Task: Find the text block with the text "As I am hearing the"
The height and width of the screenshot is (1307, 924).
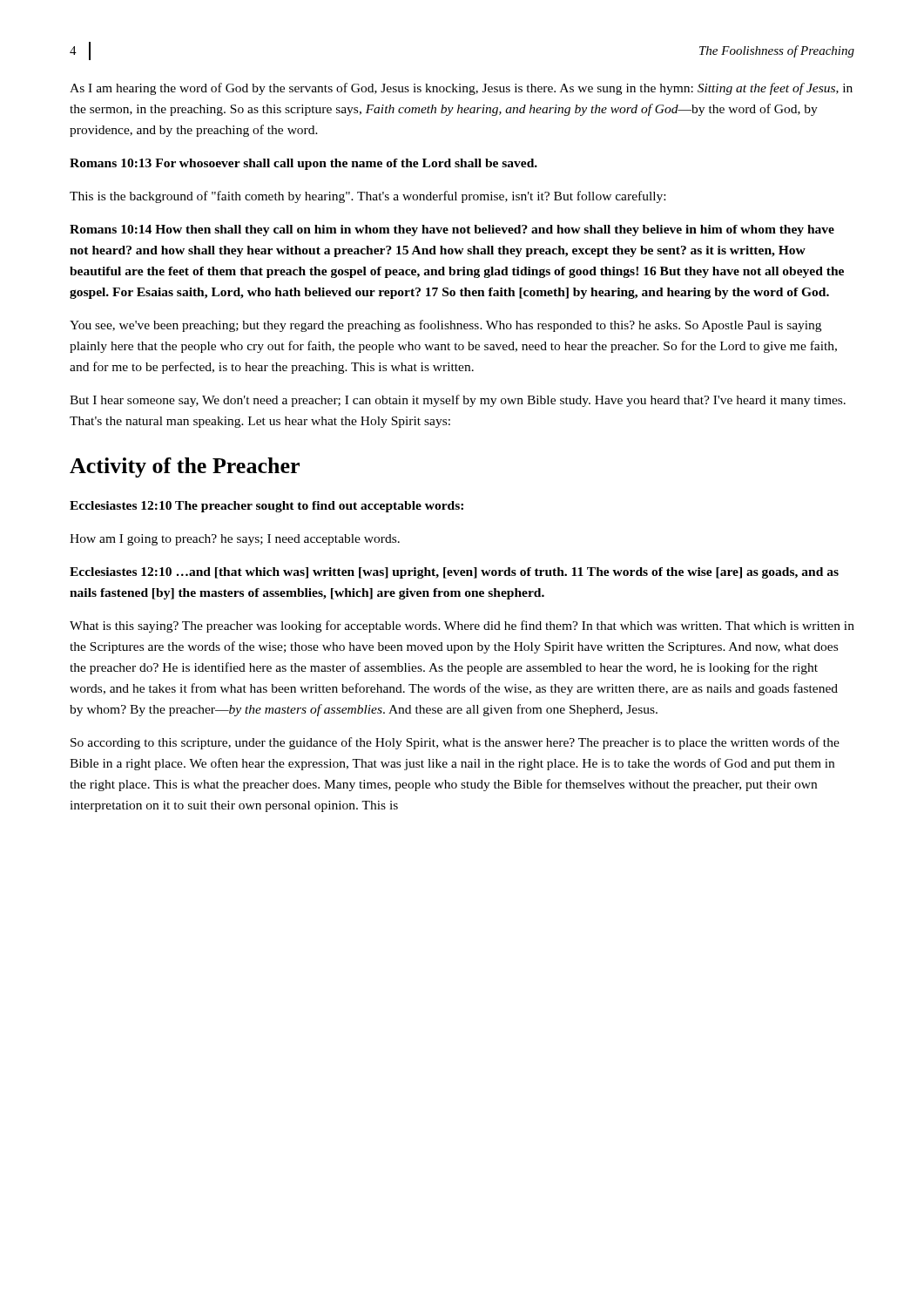Action: (461, 108)
